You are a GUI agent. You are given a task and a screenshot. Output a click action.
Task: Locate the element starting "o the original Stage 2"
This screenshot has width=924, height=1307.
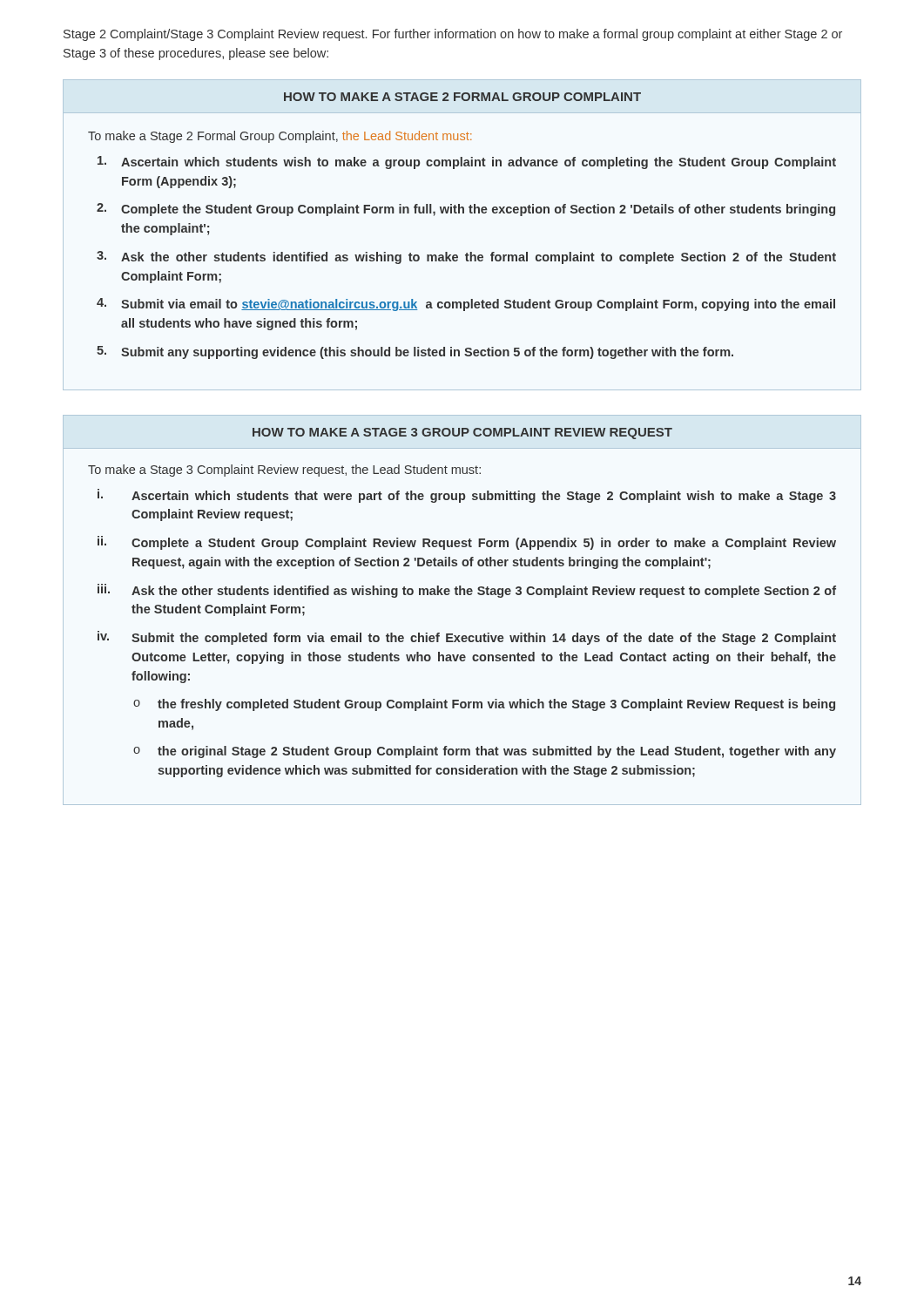485,761
